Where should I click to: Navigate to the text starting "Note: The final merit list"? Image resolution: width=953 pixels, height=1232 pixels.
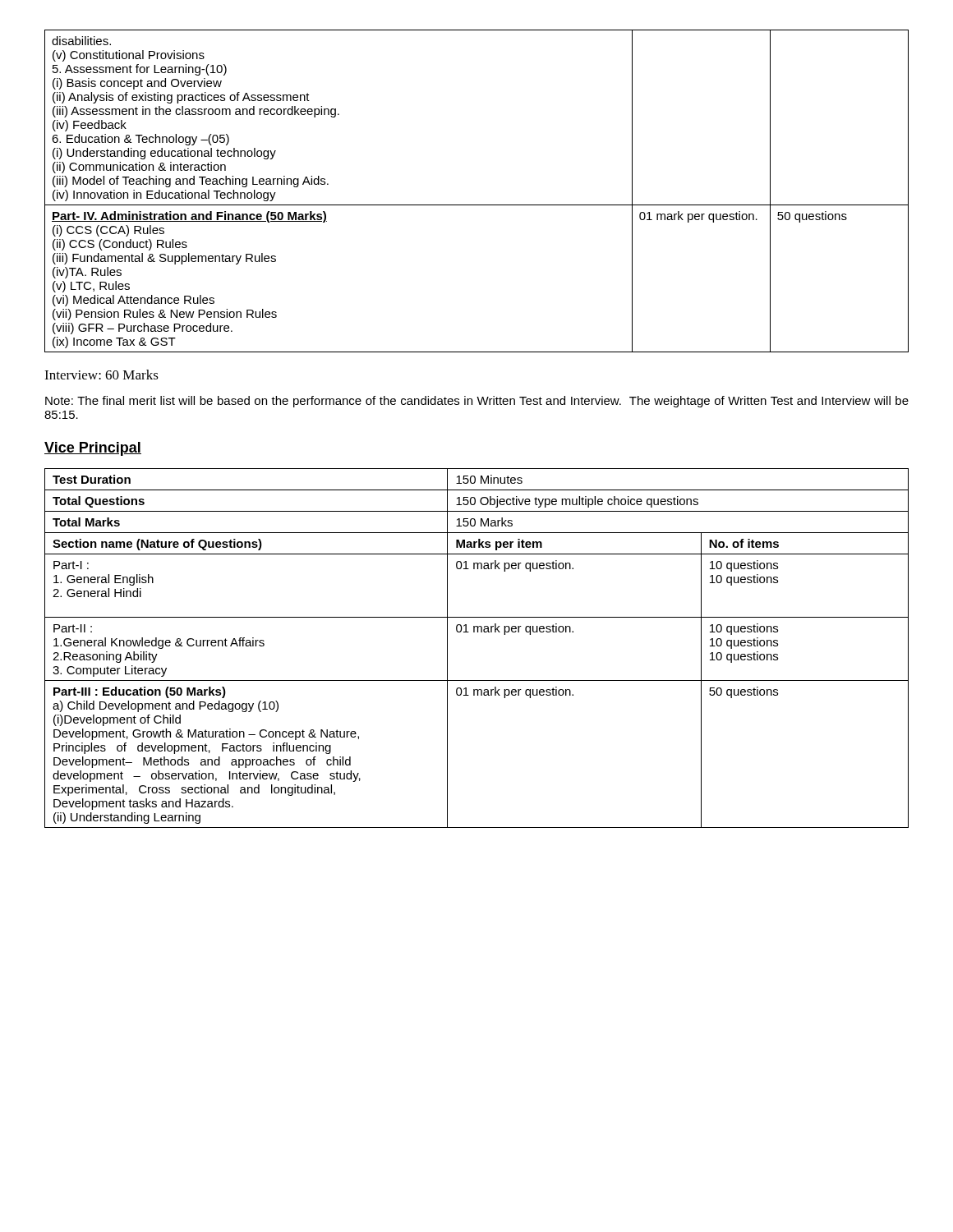click(x=476, y=407)
